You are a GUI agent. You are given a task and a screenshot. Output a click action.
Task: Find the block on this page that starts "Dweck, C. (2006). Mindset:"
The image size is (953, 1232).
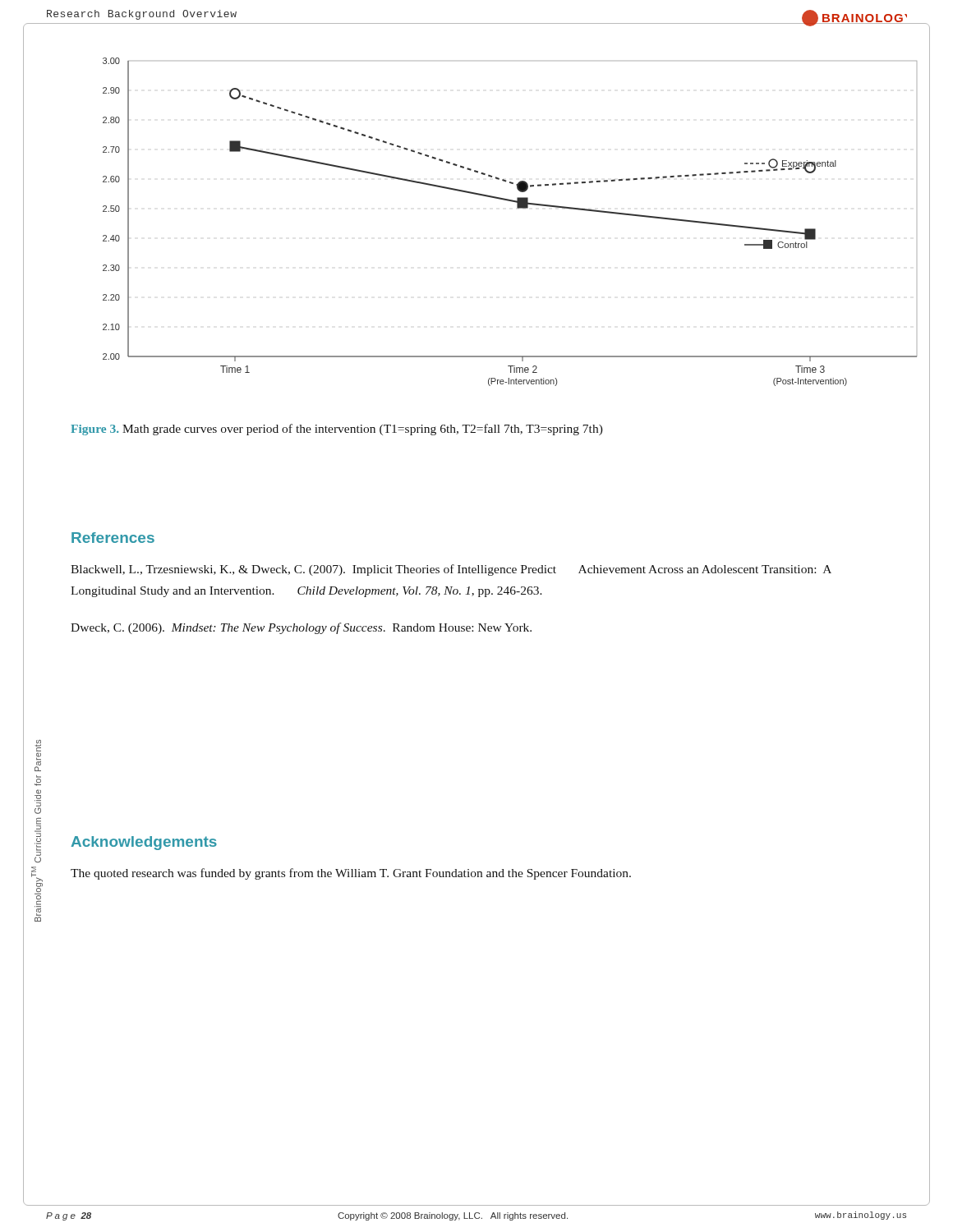click(302, 627)
